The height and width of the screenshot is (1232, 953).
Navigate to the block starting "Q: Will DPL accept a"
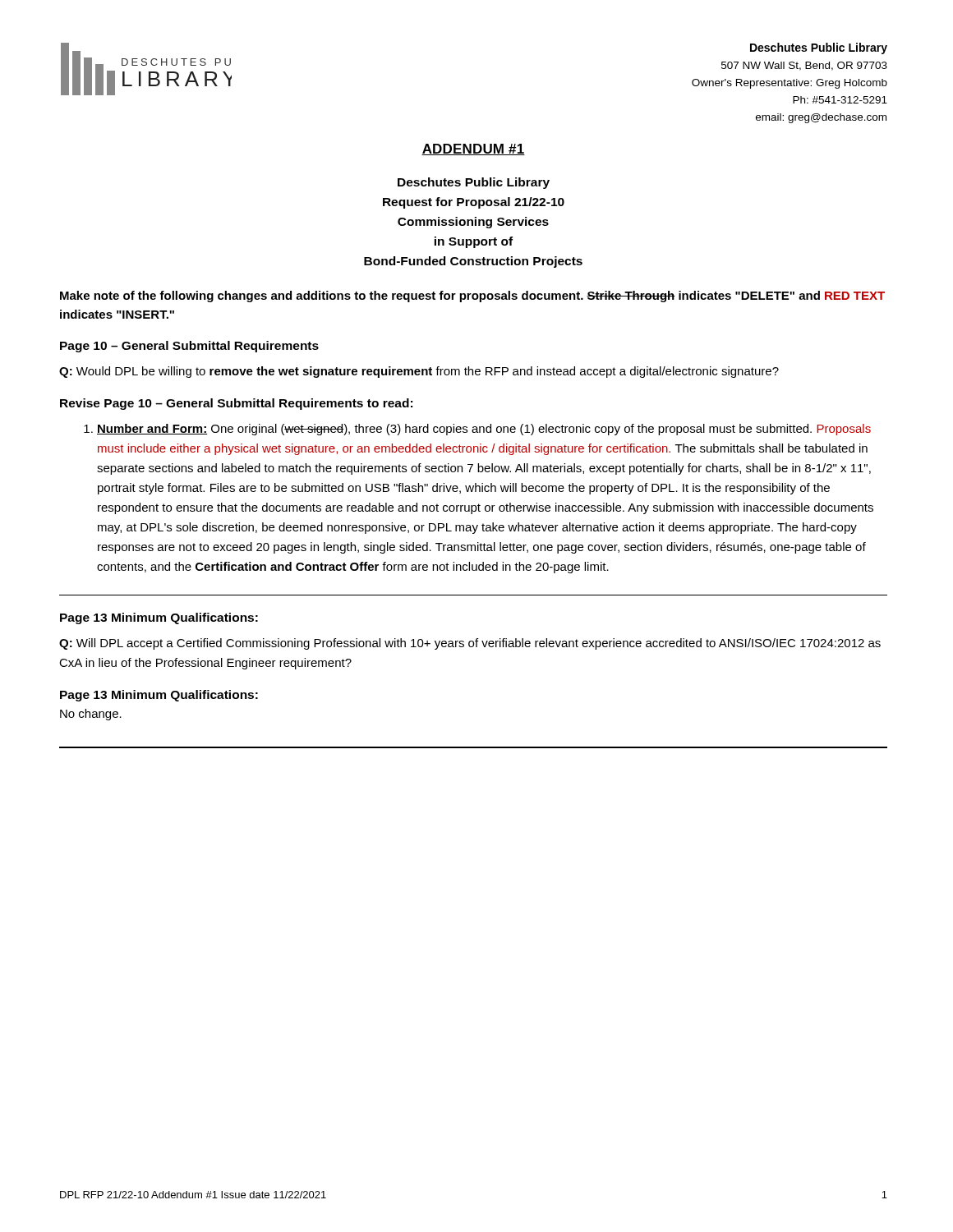tap(470, 653)
